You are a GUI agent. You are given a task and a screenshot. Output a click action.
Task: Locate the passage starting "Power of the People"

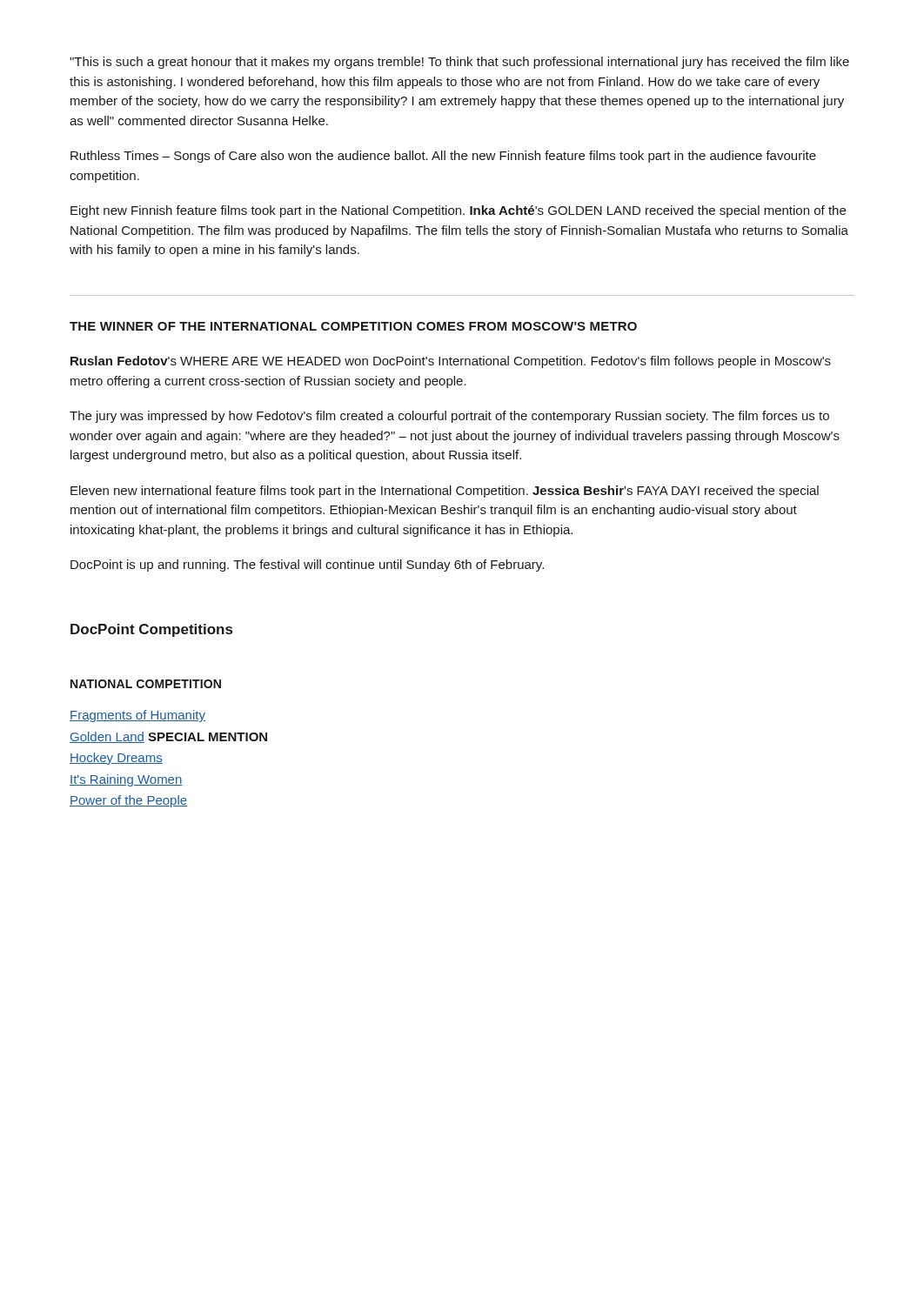pyautogui.click(x=128, y=800)
